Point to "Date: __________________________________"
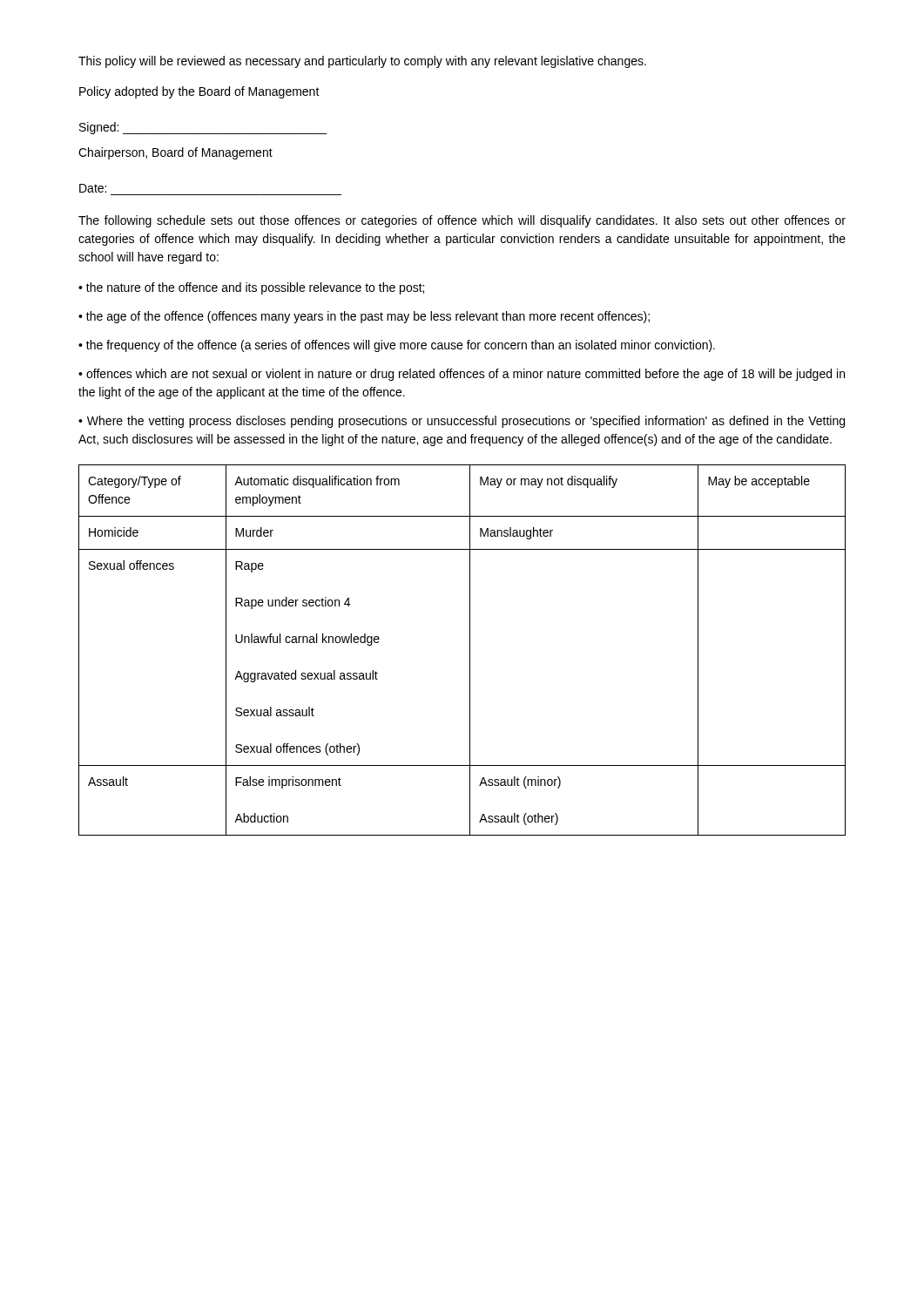 pos(210,188)
